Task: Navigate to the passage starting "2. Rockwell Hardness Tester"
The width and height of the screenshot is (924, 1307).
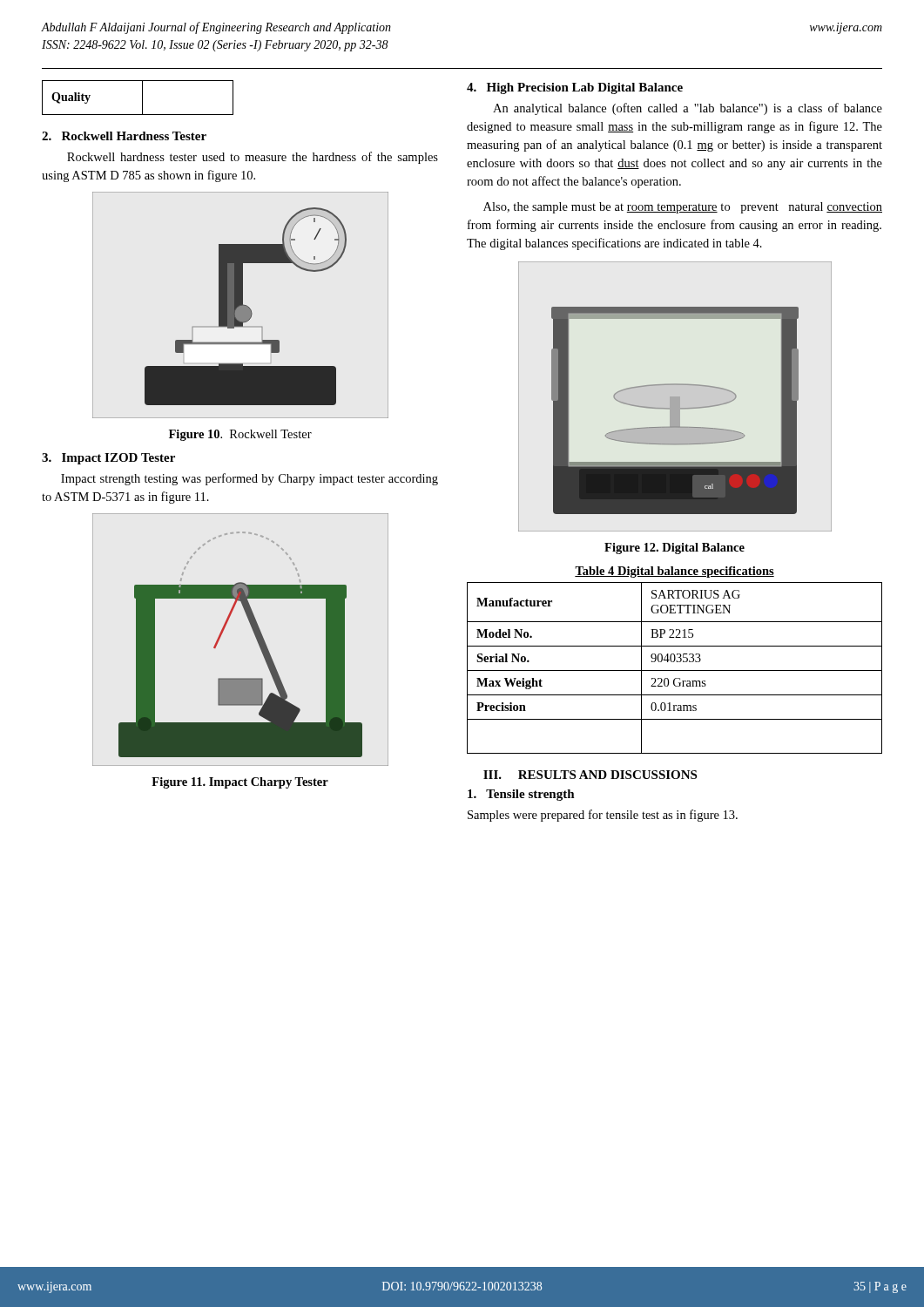Action: click(x=124, y=136)
